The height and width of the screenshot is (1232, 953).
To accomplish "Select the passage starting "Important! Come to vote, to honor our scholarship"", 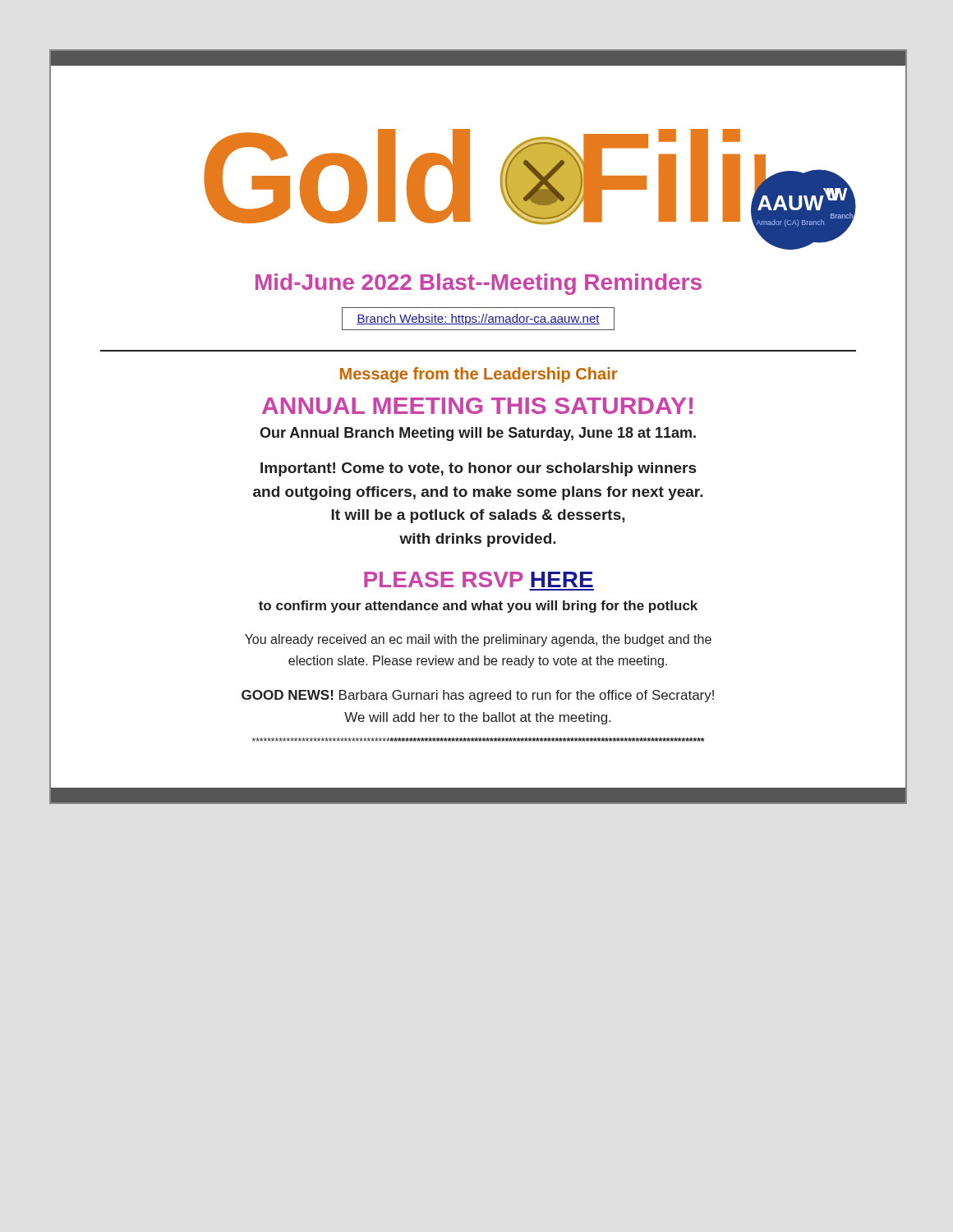I will point(478,503).
